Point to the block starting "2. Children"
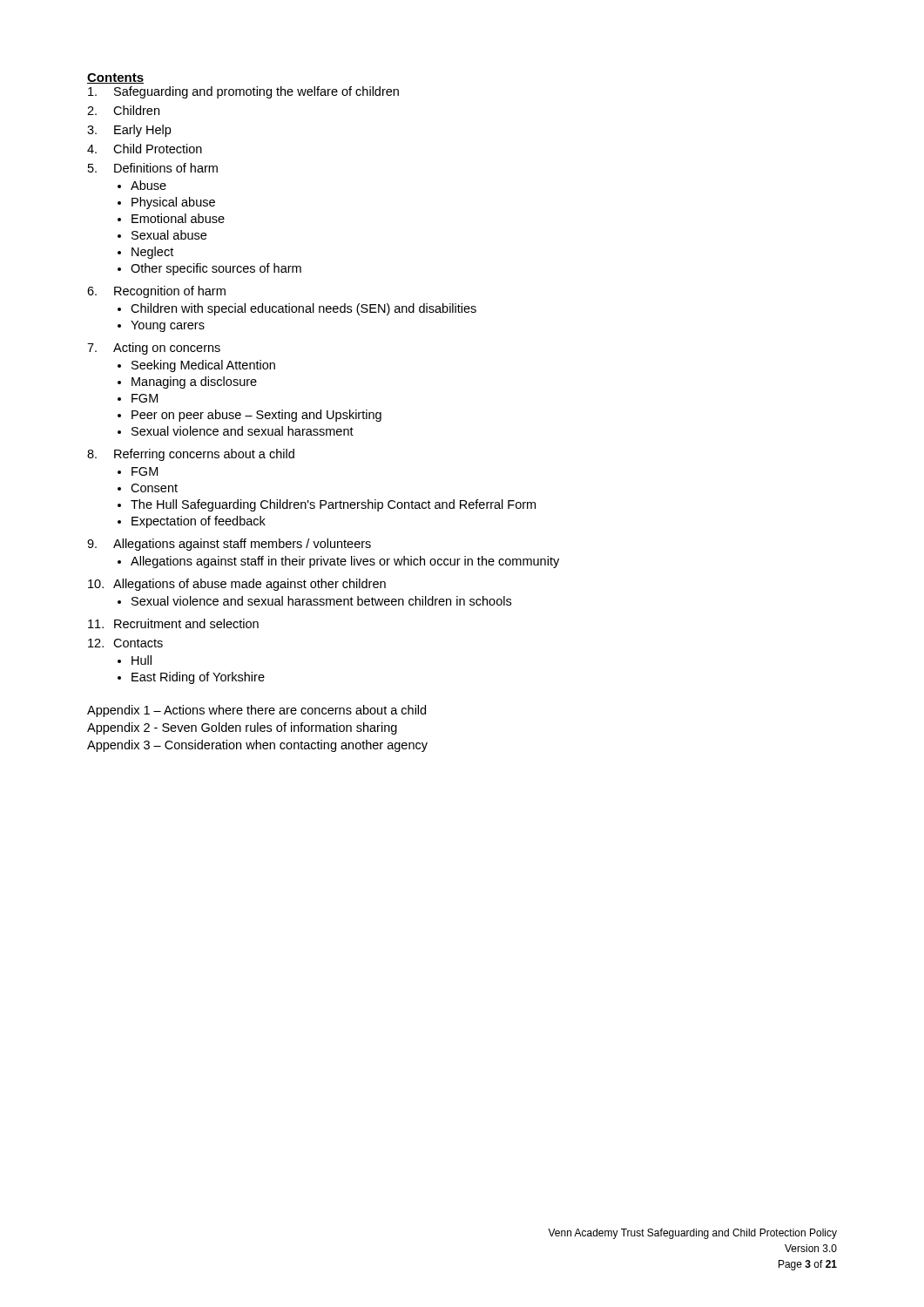 (x=123, y=110)
